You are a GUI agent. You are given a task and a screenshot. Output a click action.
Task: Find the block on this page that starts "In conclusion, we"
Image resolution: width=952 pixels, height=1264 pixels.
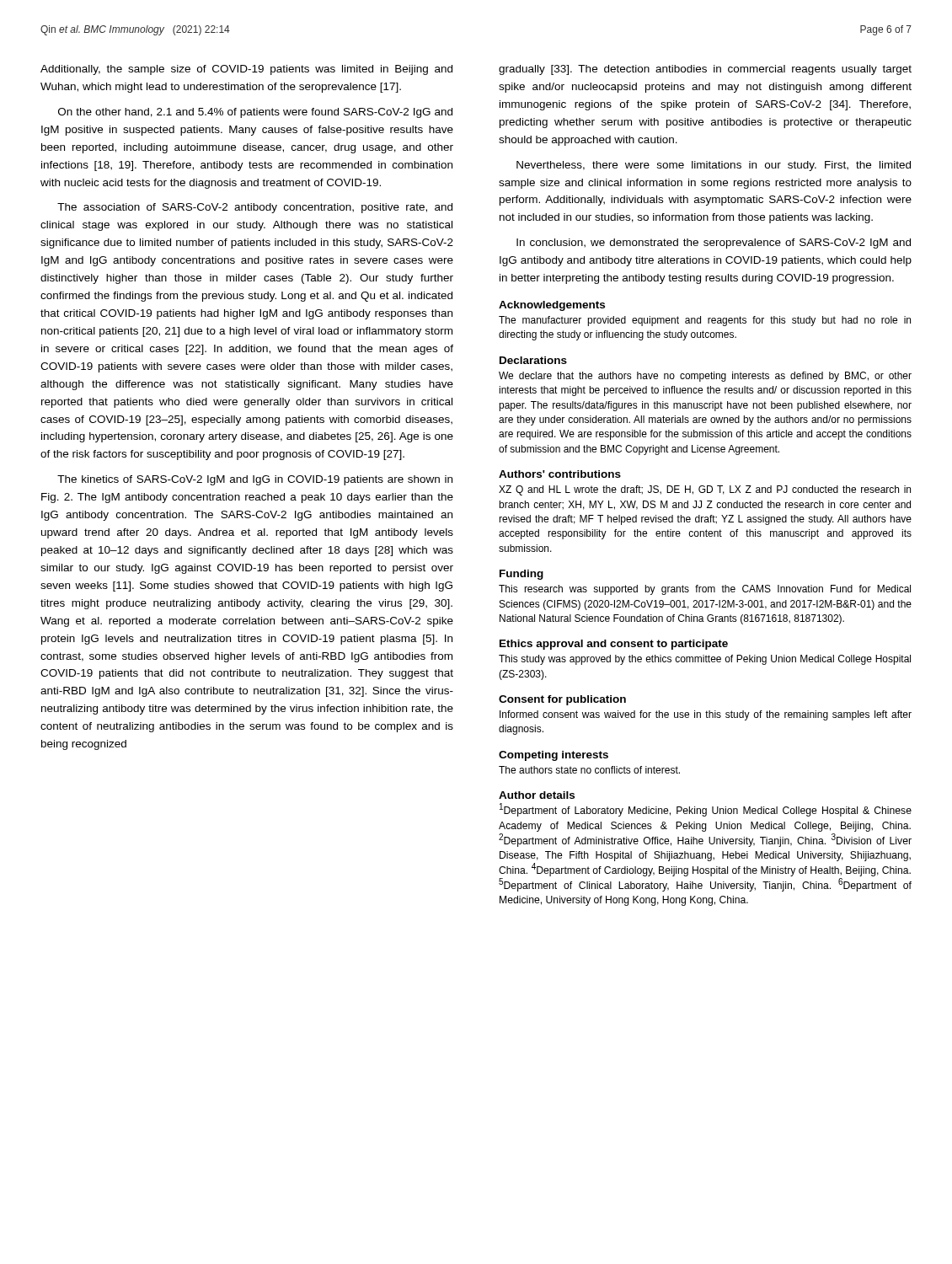coord(705,261)
